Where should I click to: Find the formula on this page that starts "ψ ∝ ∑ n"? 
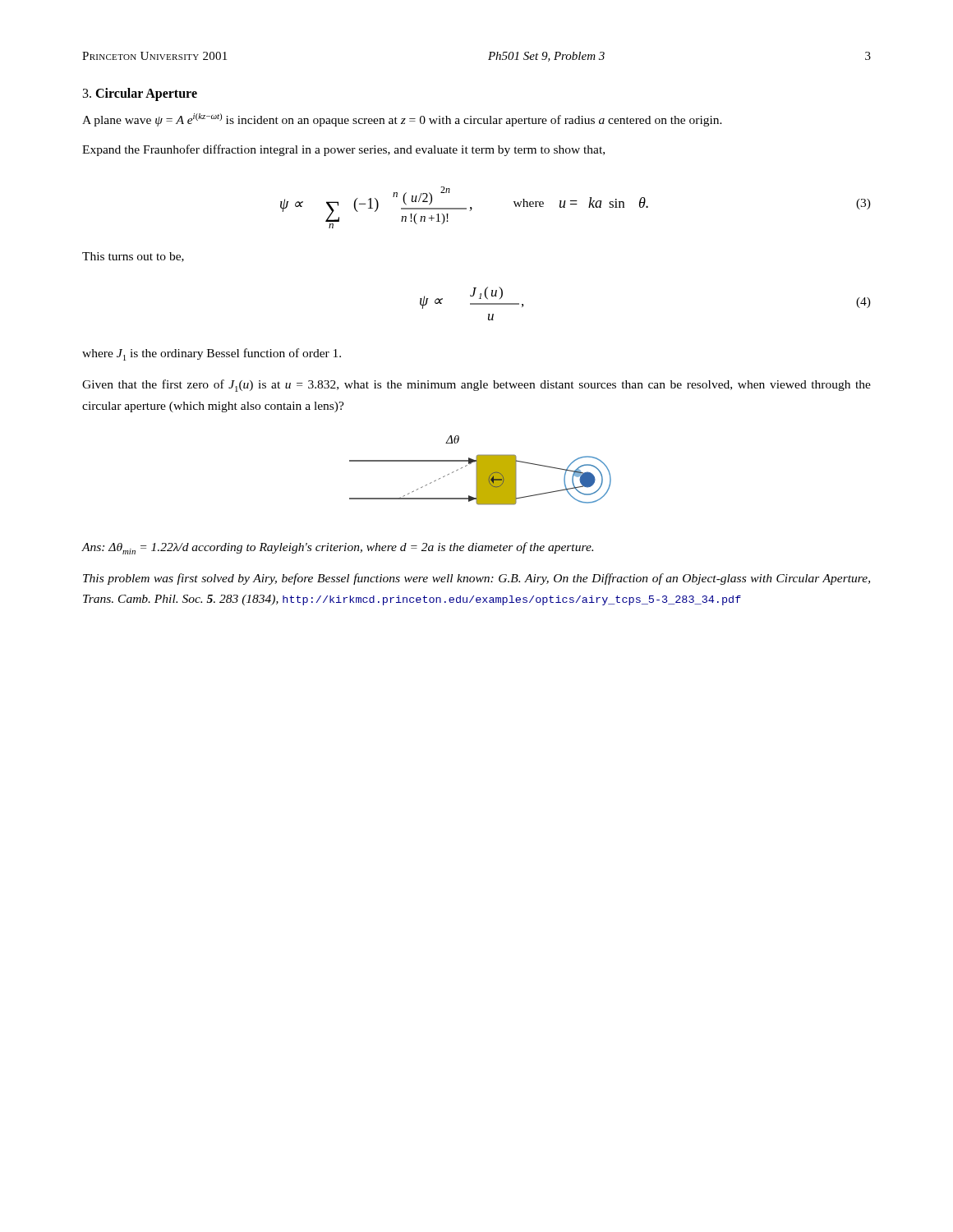point(476,203)
